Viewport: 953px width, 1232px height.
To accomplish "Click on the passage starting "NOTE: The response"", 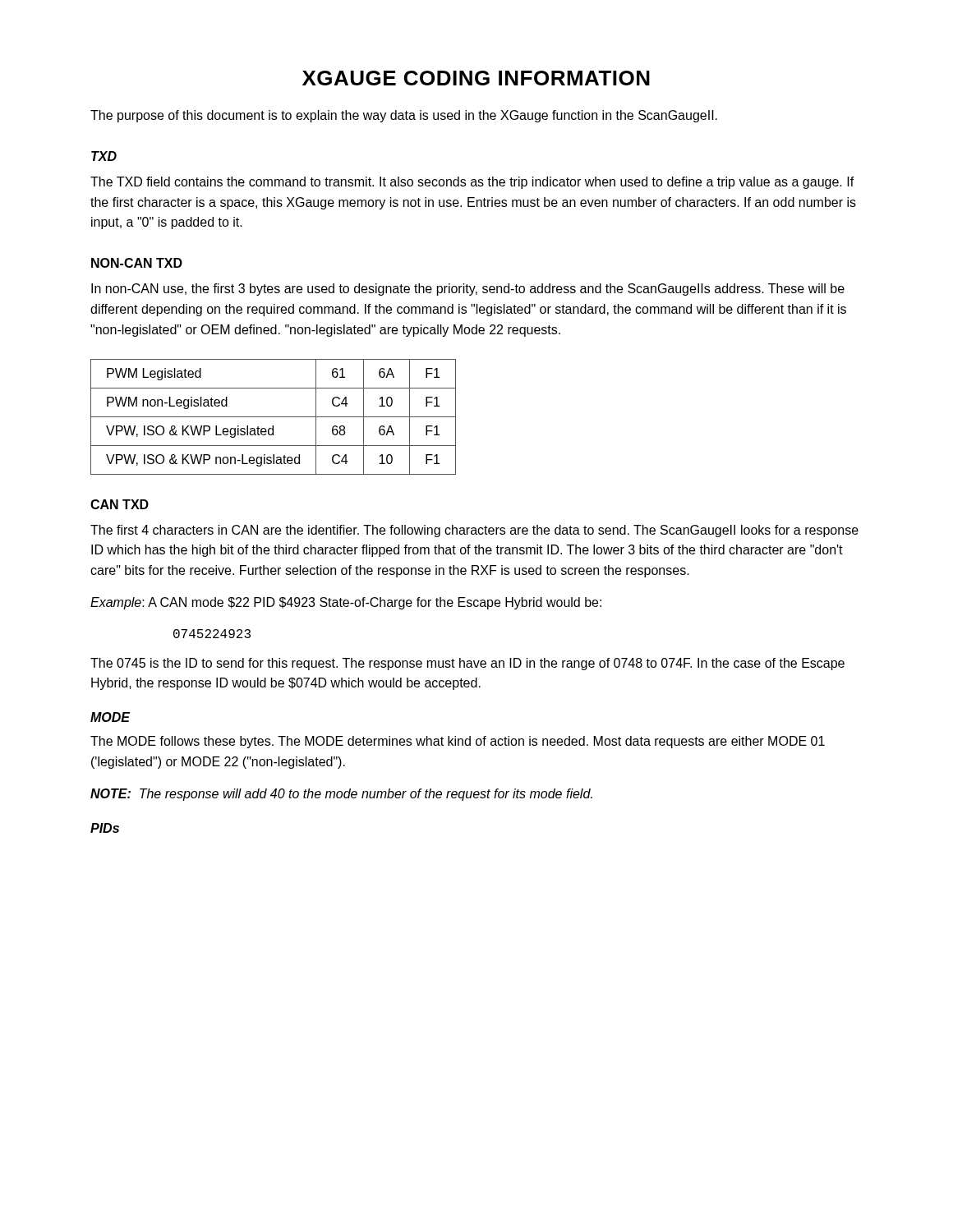I will [x=342, y=794].
